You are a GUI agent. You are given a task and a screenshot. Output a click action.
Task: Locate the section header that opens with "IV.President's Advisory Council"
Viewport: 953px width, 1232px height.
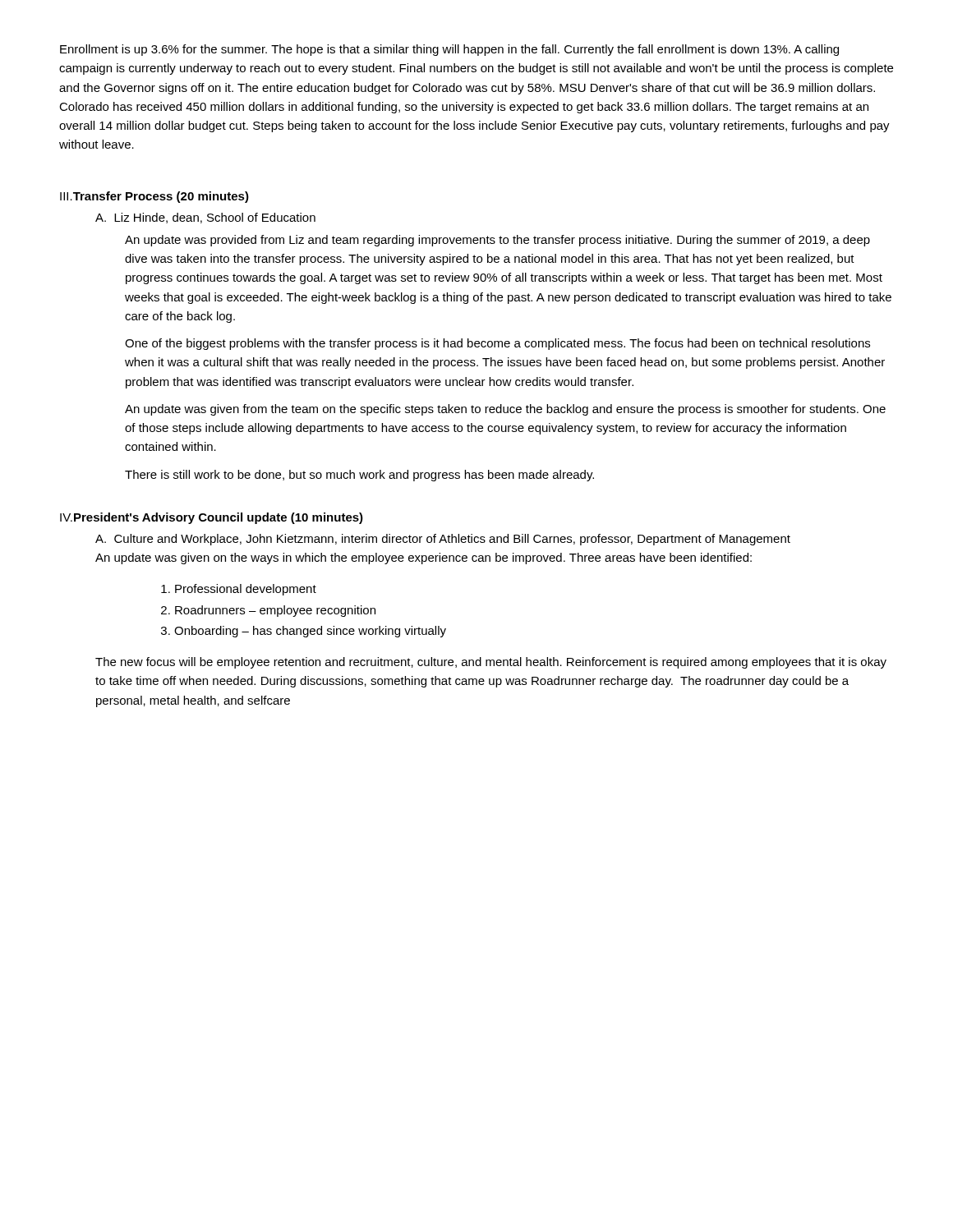211,517
